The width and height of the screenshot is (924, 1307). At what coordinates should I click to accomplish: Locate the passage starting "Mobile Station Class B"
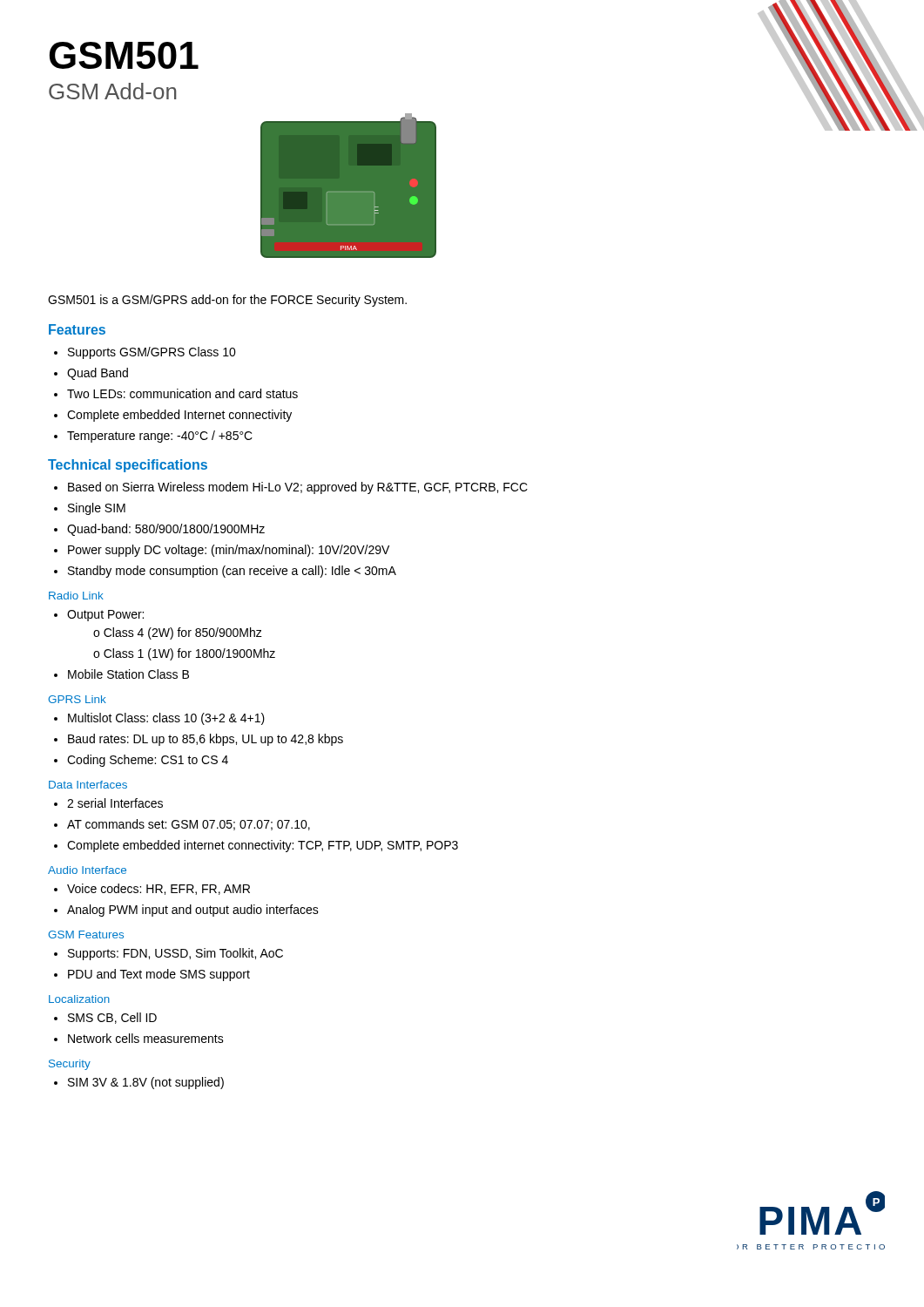pos(128,675)
